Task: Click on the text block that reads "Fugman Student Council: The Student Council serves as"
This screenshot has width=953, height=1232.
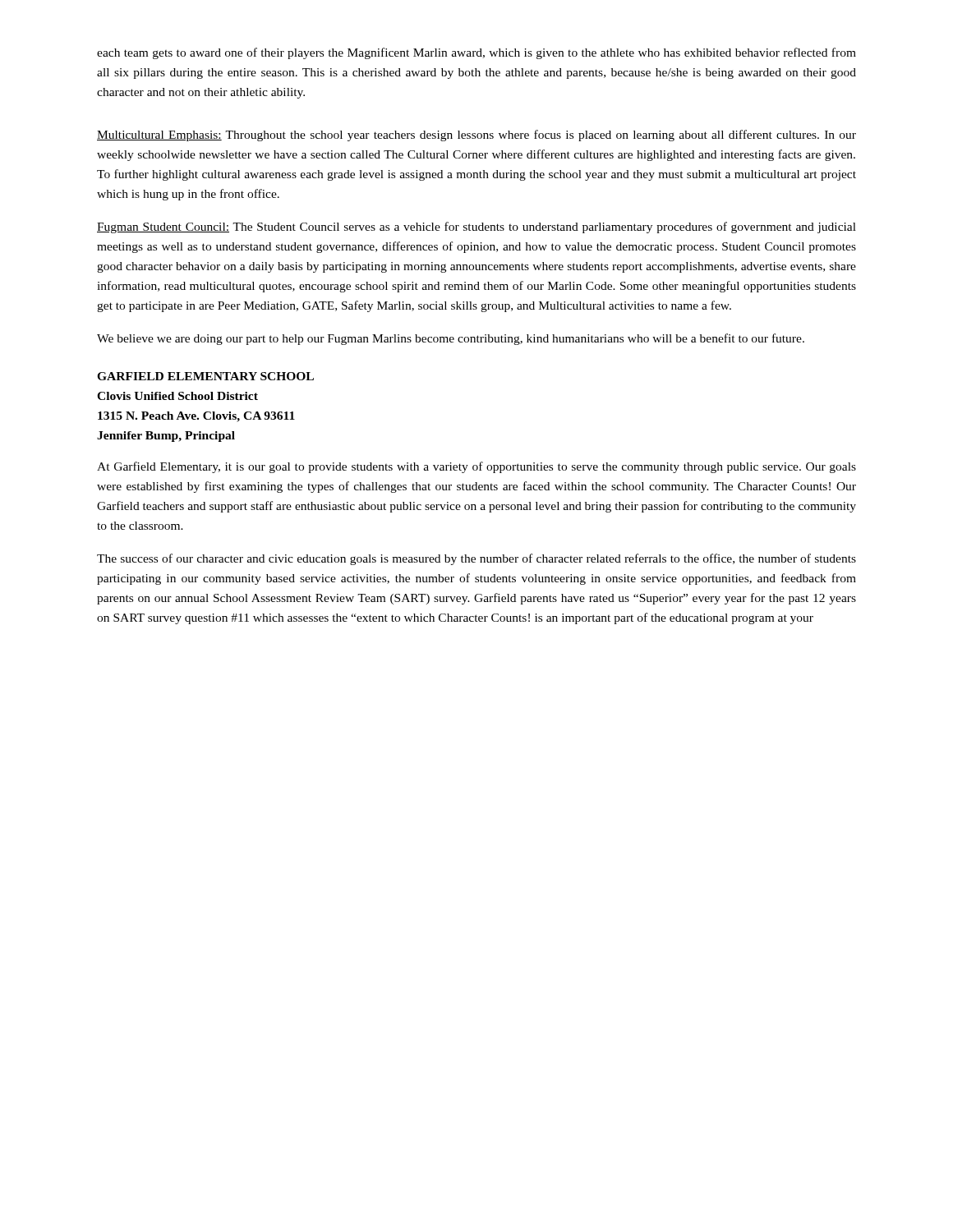Action: tap(476, 266)
